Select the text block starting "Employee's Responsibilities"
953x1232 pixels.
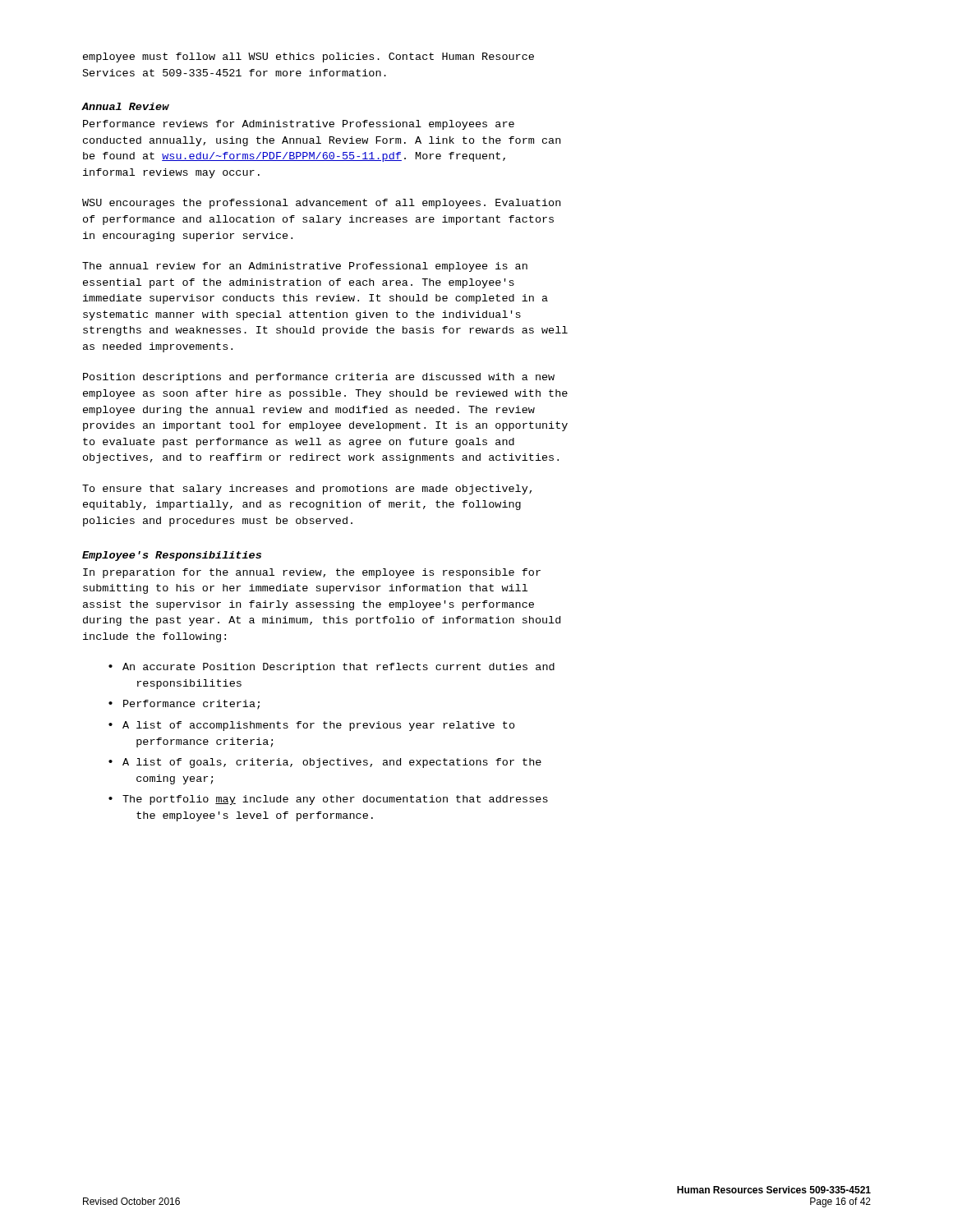click(x=172, y=555)
